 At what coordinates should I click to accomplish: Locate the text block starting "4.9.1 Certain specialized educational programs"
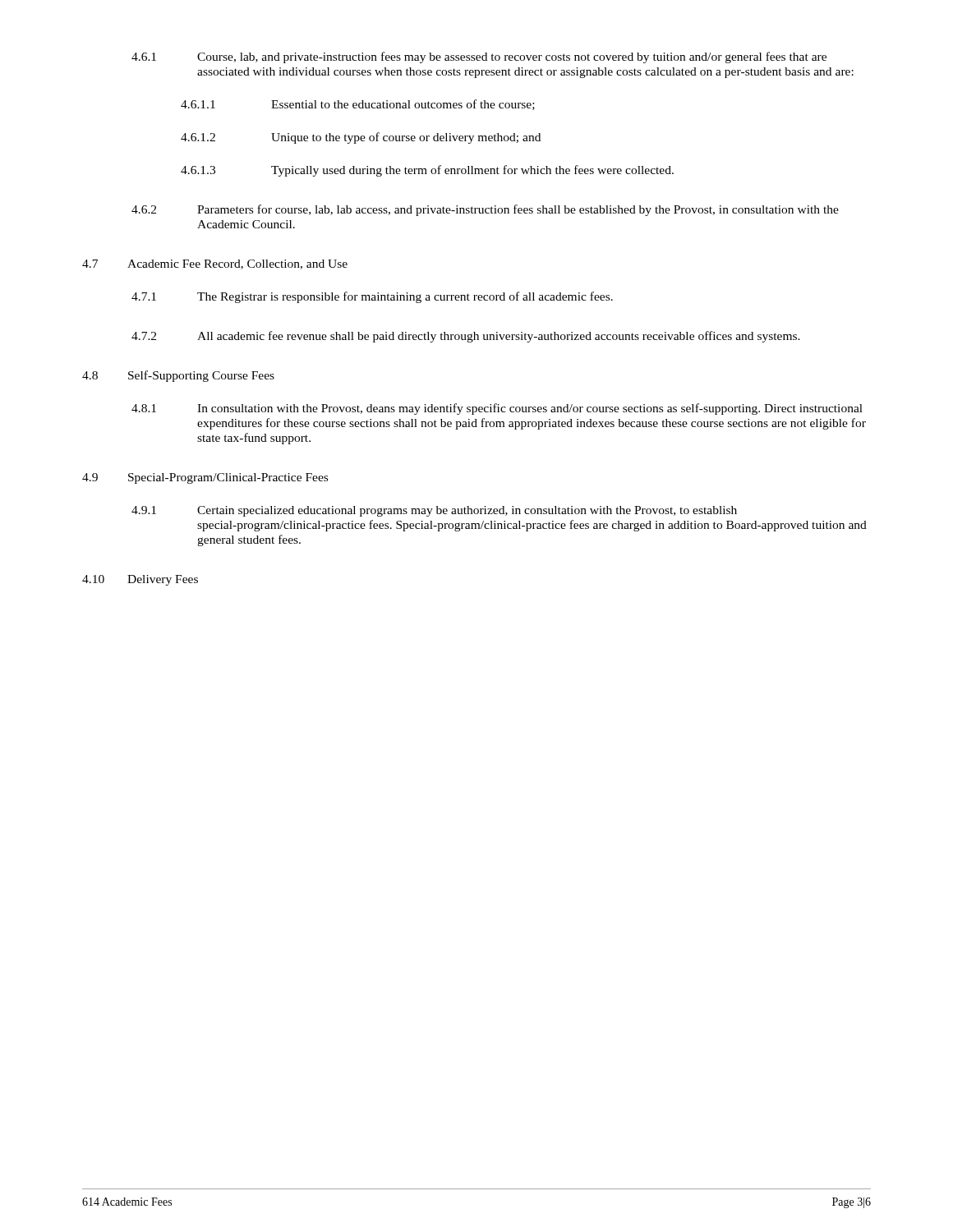[501, 525]
